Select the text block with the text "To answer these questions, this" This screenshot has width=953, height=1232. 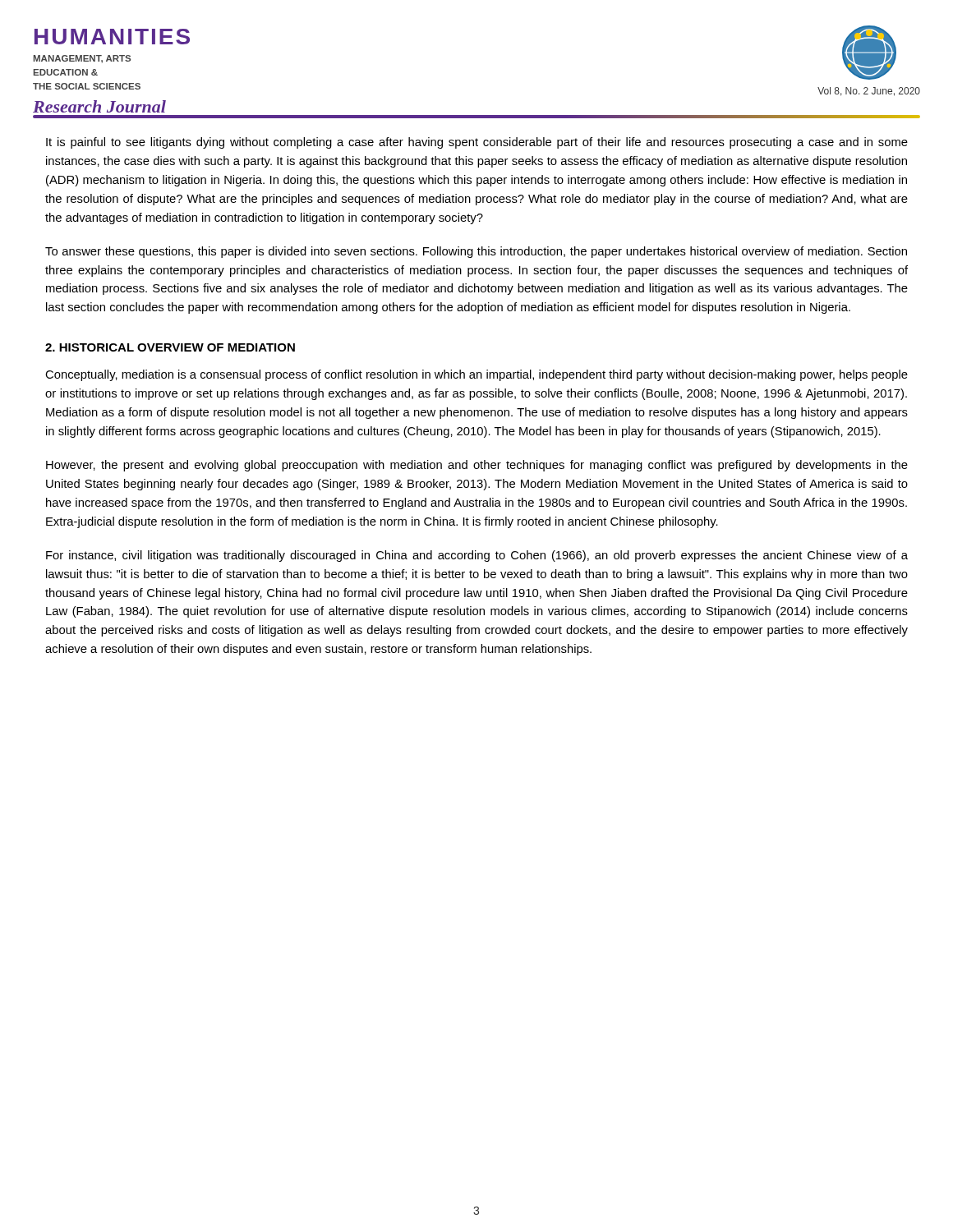click(x=476, y=279)
